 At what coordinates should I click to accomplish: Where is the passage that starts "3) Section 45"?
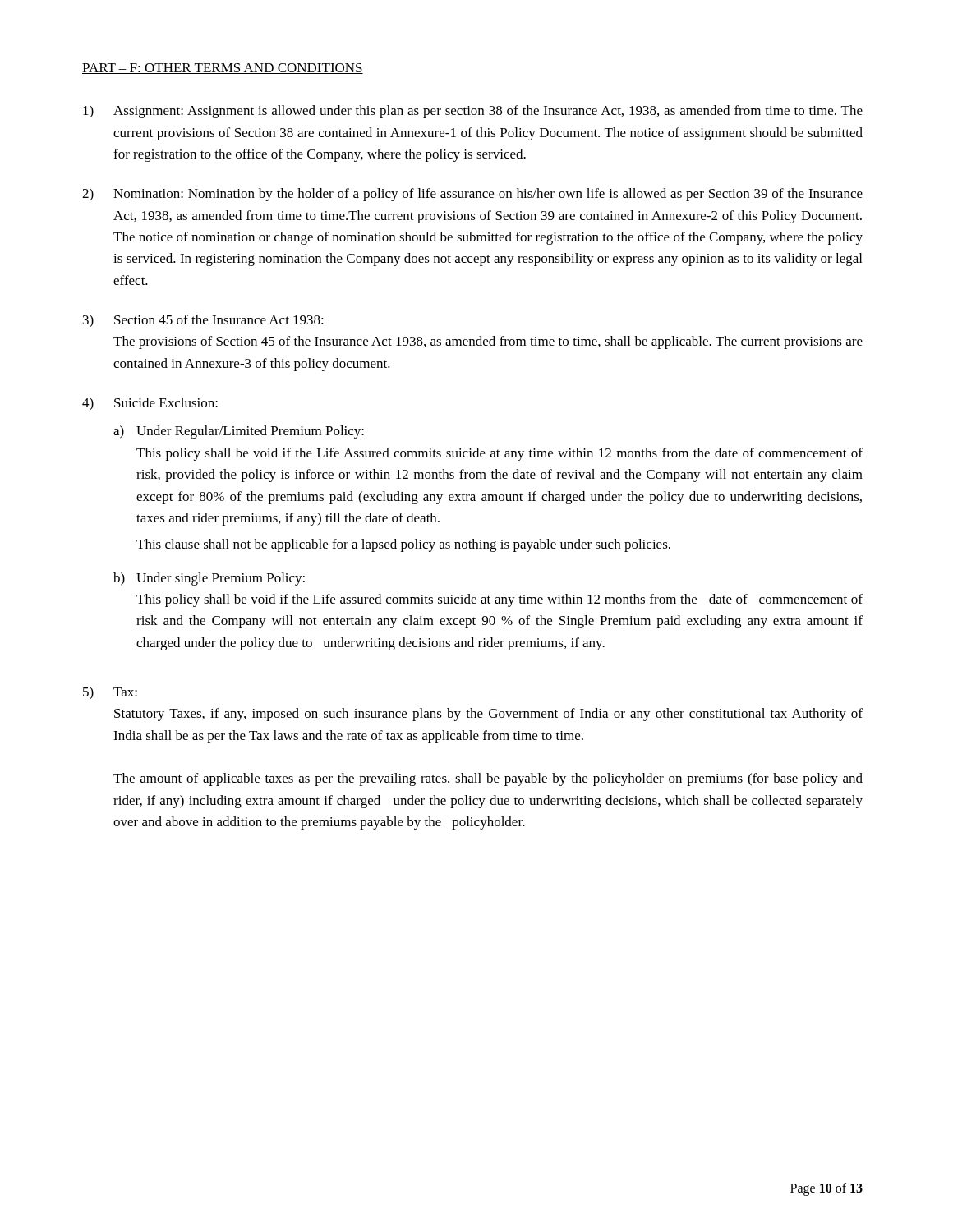point(472,342)
